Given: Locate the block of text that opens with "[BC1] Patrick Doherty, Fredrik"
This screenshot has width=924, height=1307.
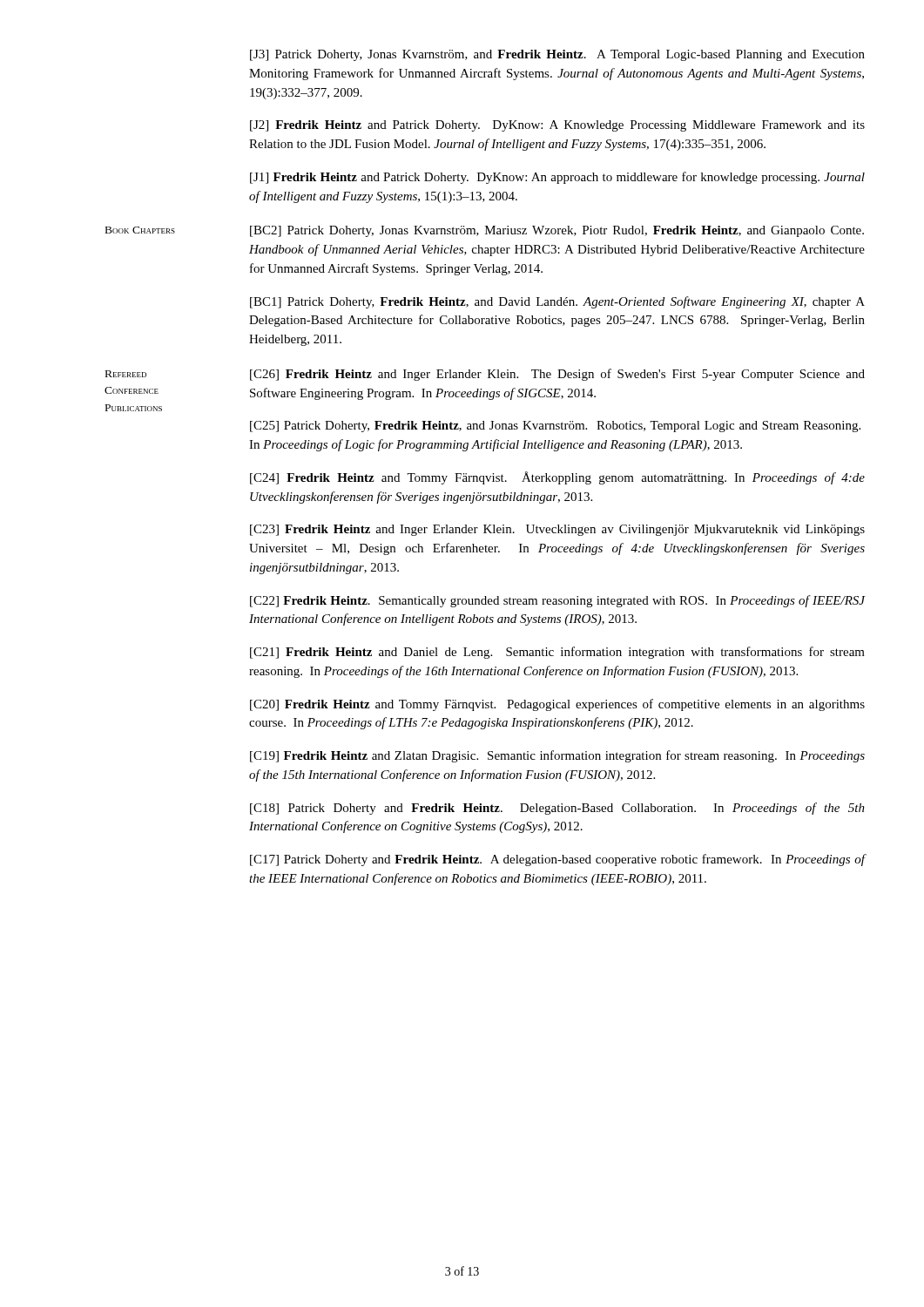Looking at the screenshot, I should pos(557,320).
